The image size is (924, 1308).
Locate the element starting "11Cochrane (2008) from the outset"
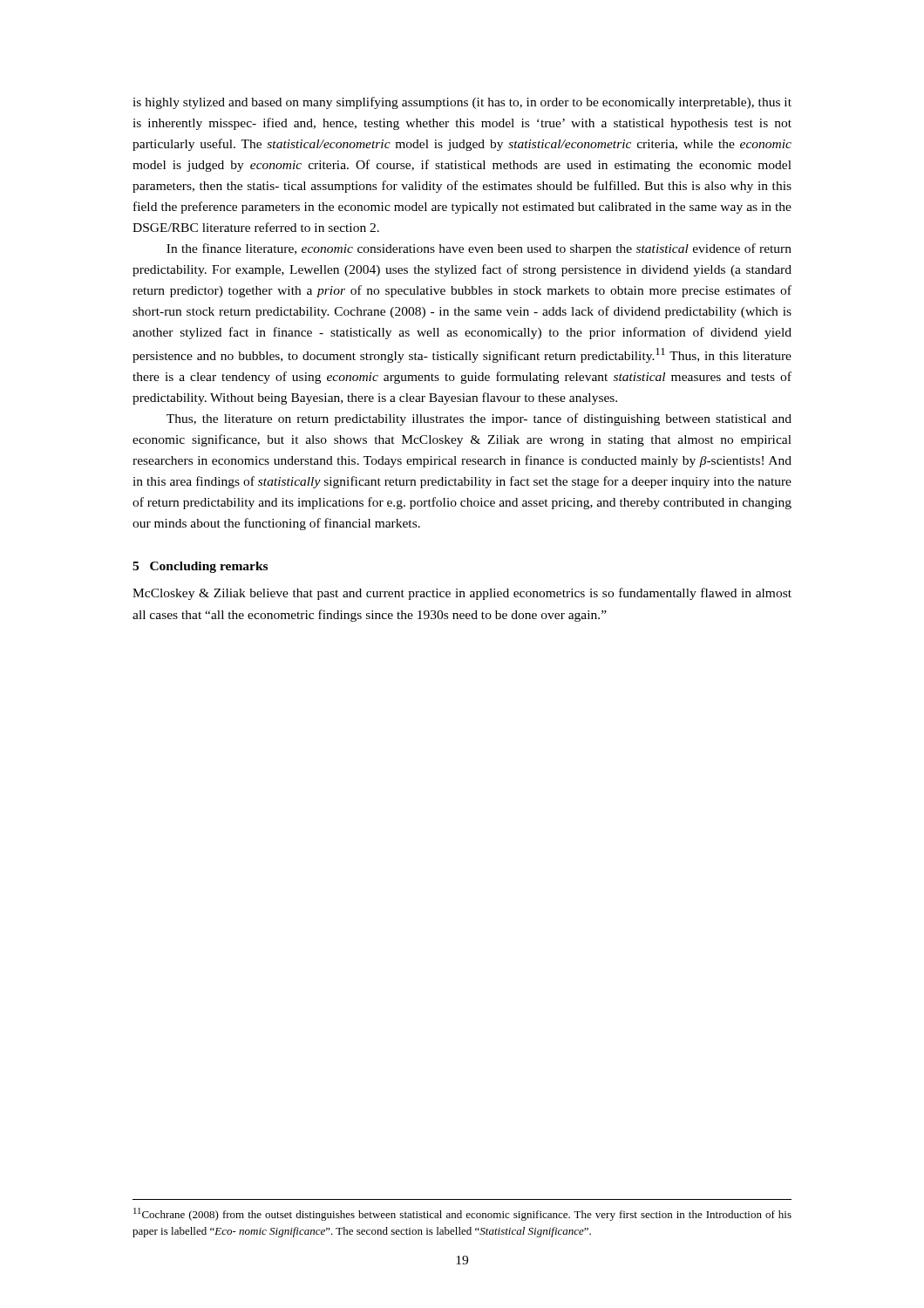pyautogui.click(x=462, y=1221)
